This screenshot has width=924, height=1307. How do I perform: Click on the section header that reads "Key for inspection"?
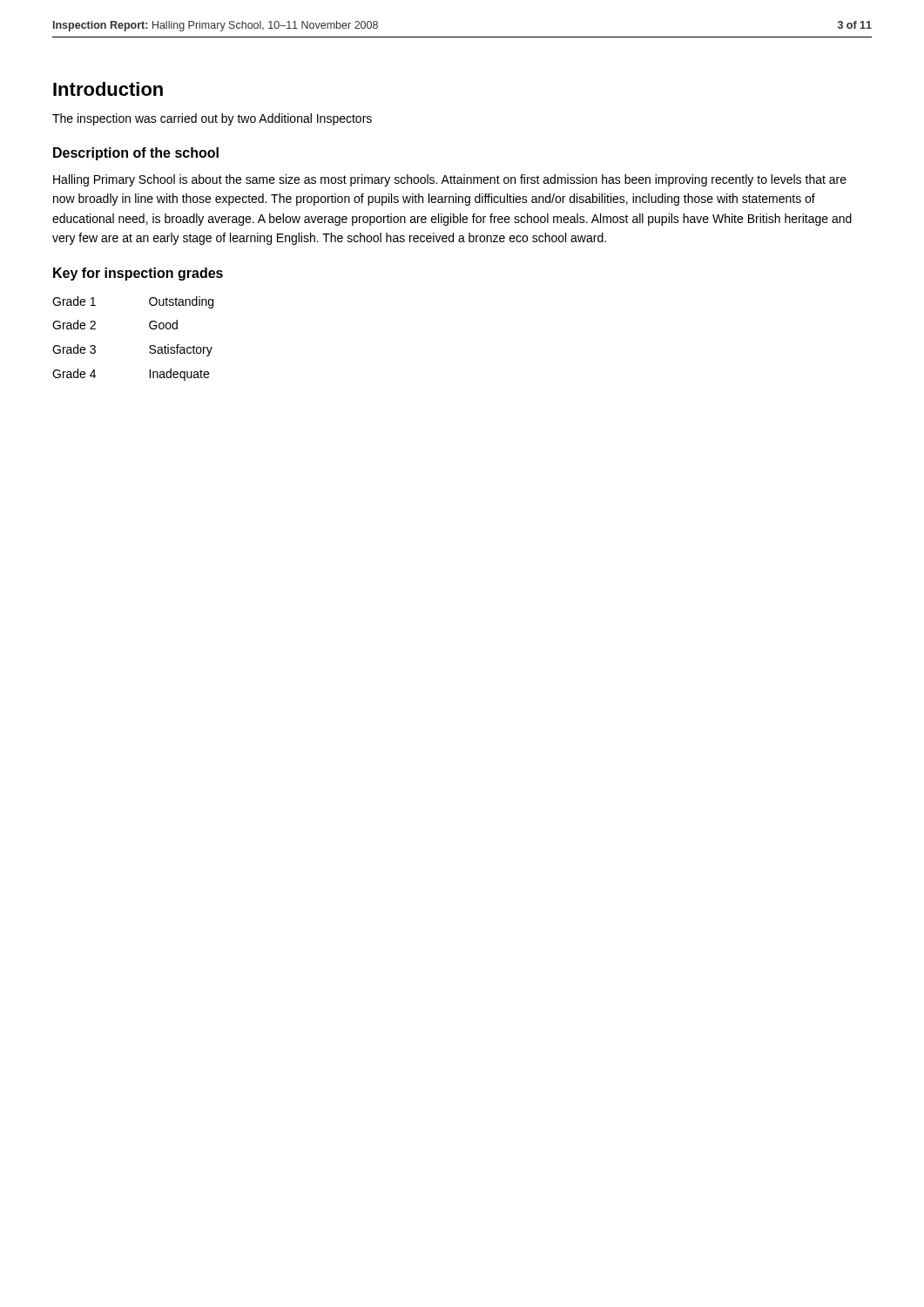[138, 273]
